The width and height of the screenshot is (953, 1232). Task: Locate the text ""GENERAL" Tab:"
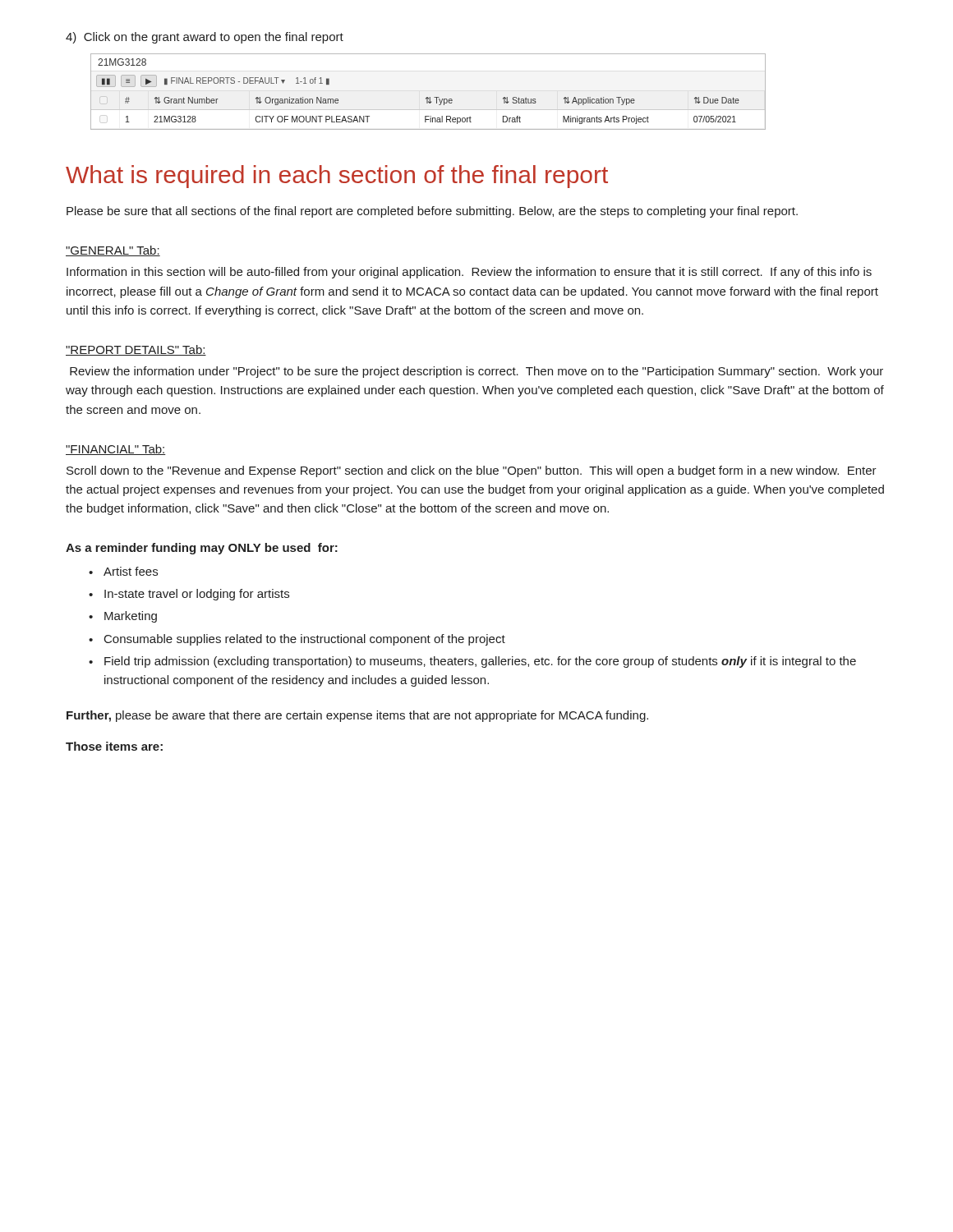pos(113,250)
